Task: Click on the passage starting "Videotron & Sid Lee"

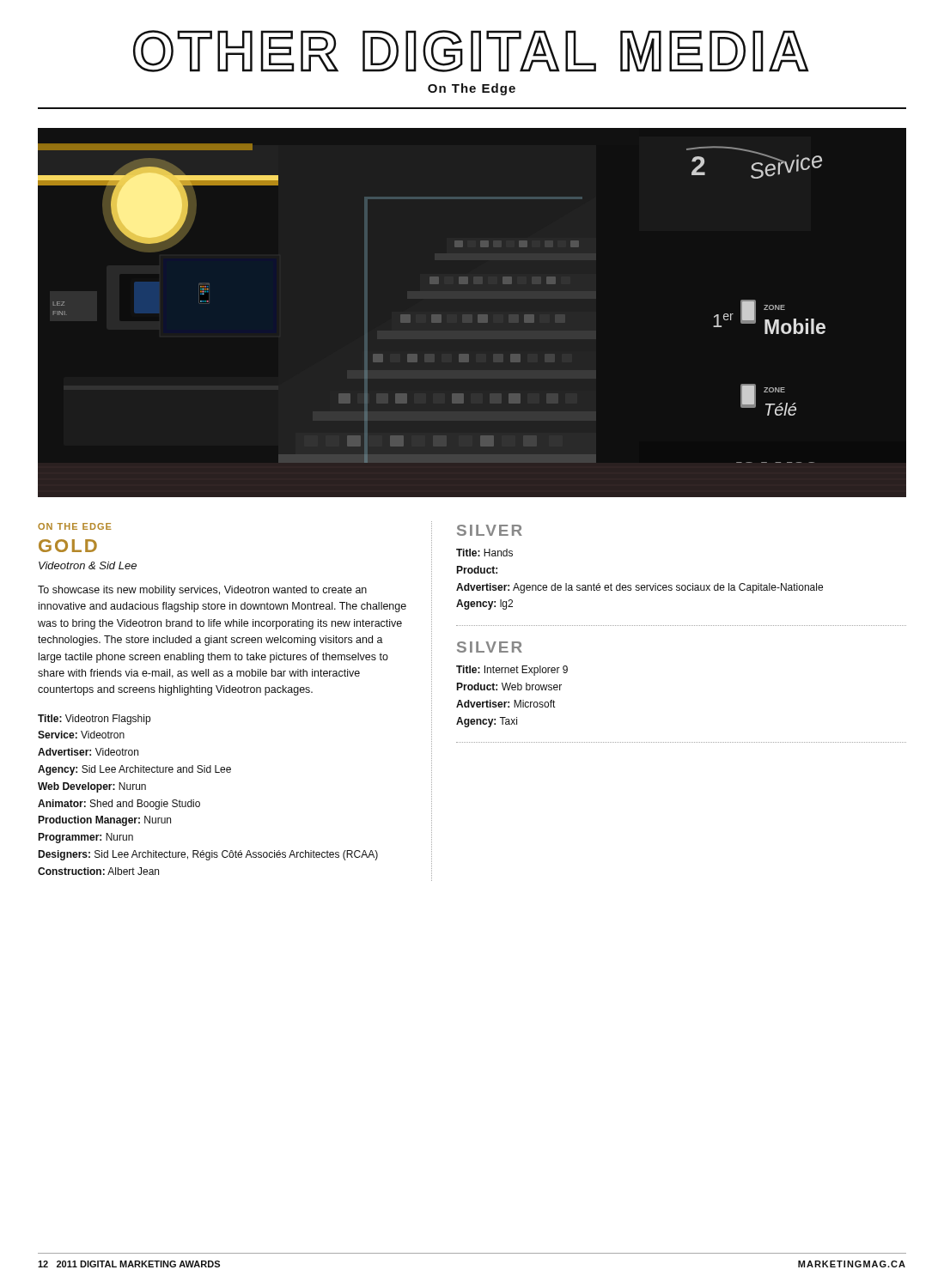Action: [87, 565]
